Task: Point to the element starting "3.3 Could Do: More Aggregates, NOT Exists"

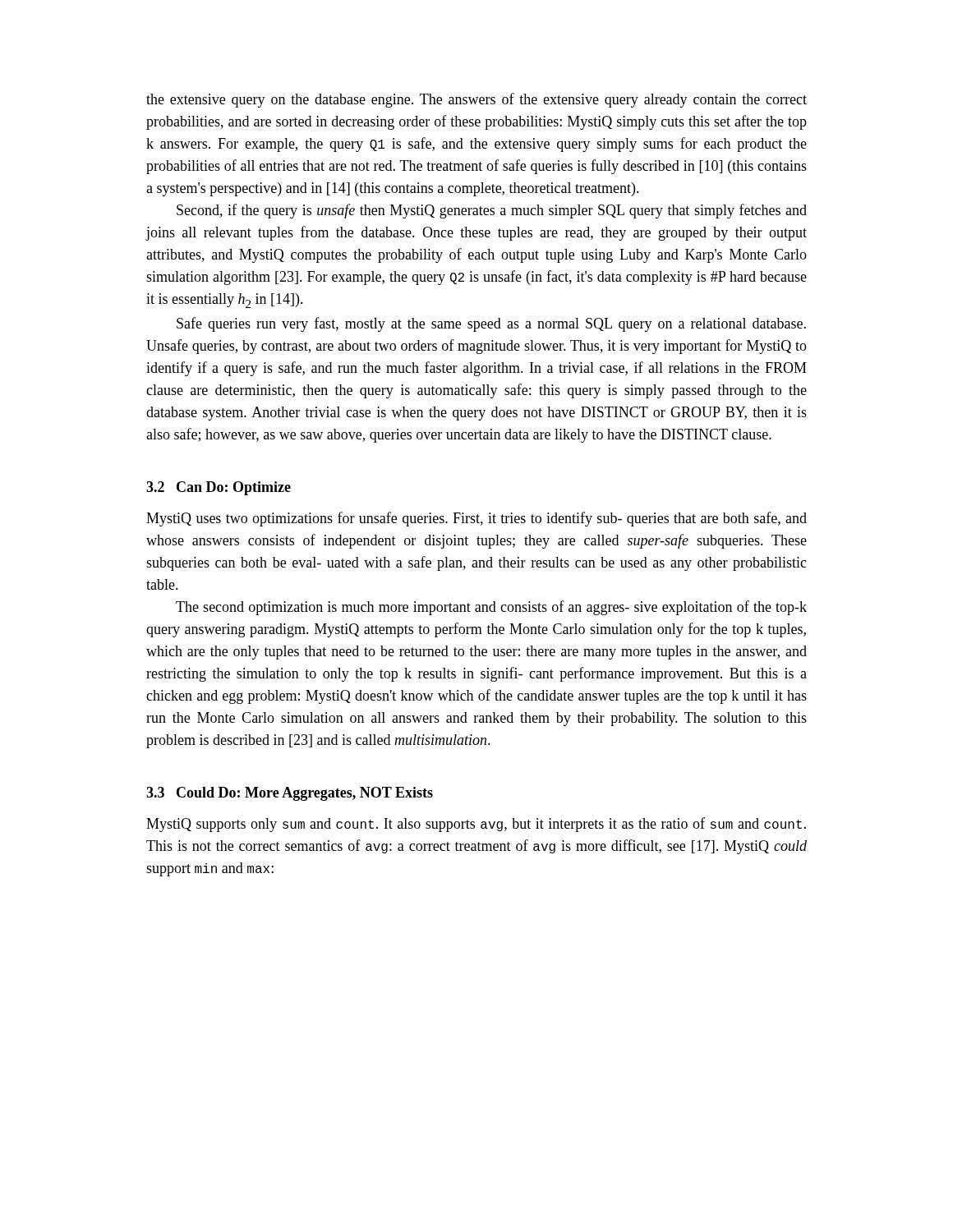Action: click(290, 793)
